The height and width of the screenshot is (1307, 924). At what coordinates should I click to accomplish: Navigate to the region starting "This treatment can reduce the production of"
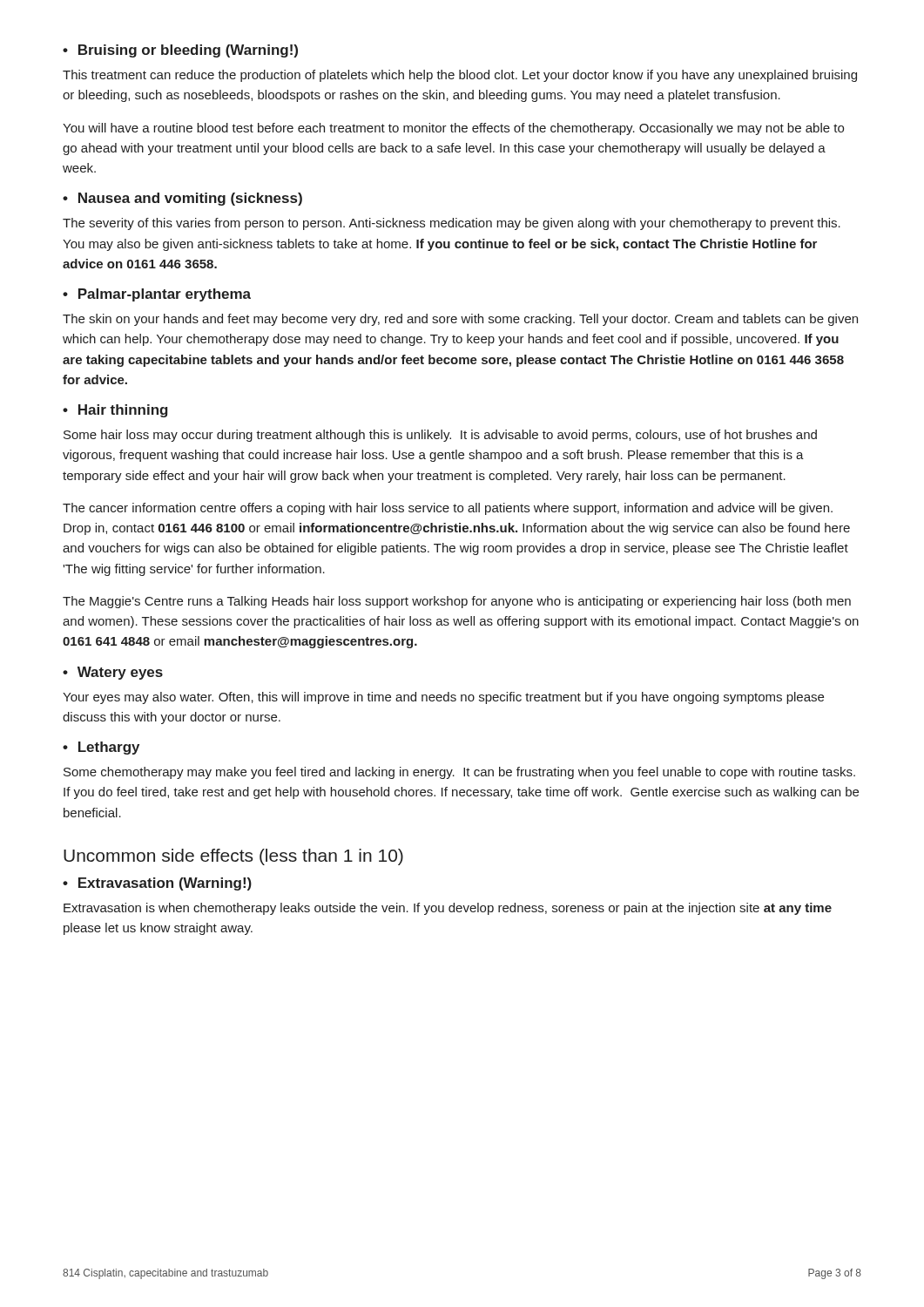coord(462,85)
